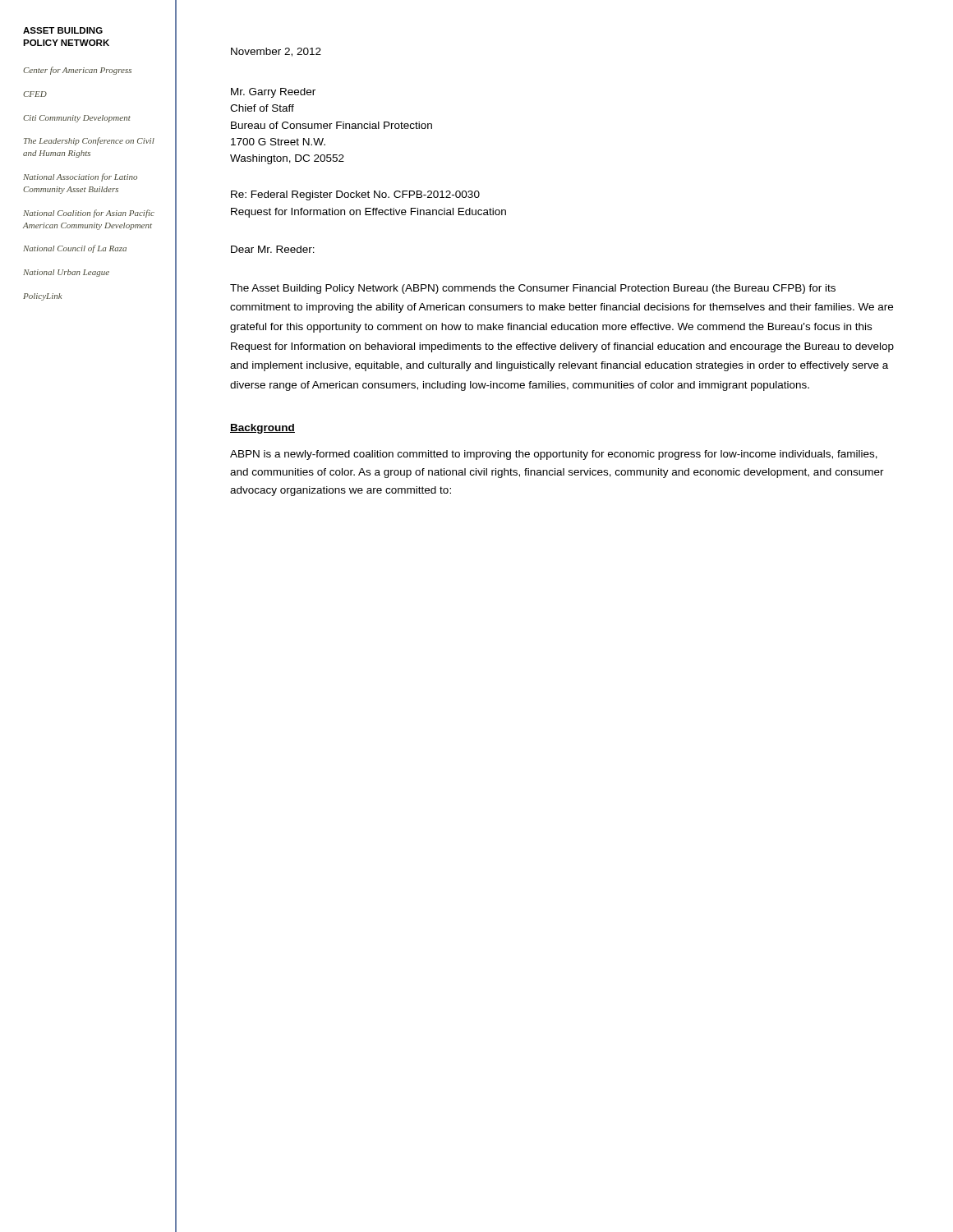
Task: Find the text block that reads "Re: Federal Register"
Action: click(368, 203)
